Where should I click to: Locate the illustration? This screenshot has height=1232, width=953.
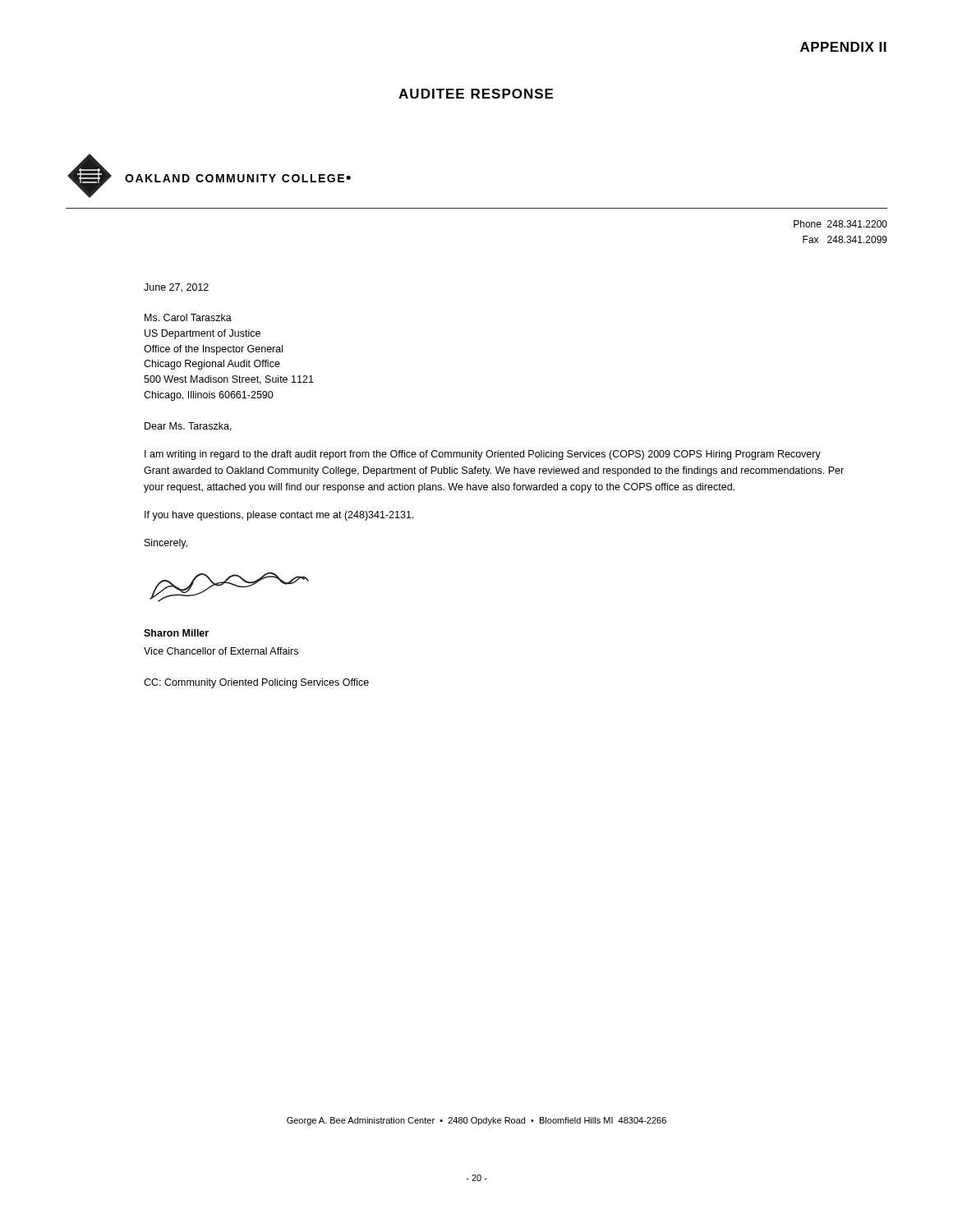click(495, 587)
